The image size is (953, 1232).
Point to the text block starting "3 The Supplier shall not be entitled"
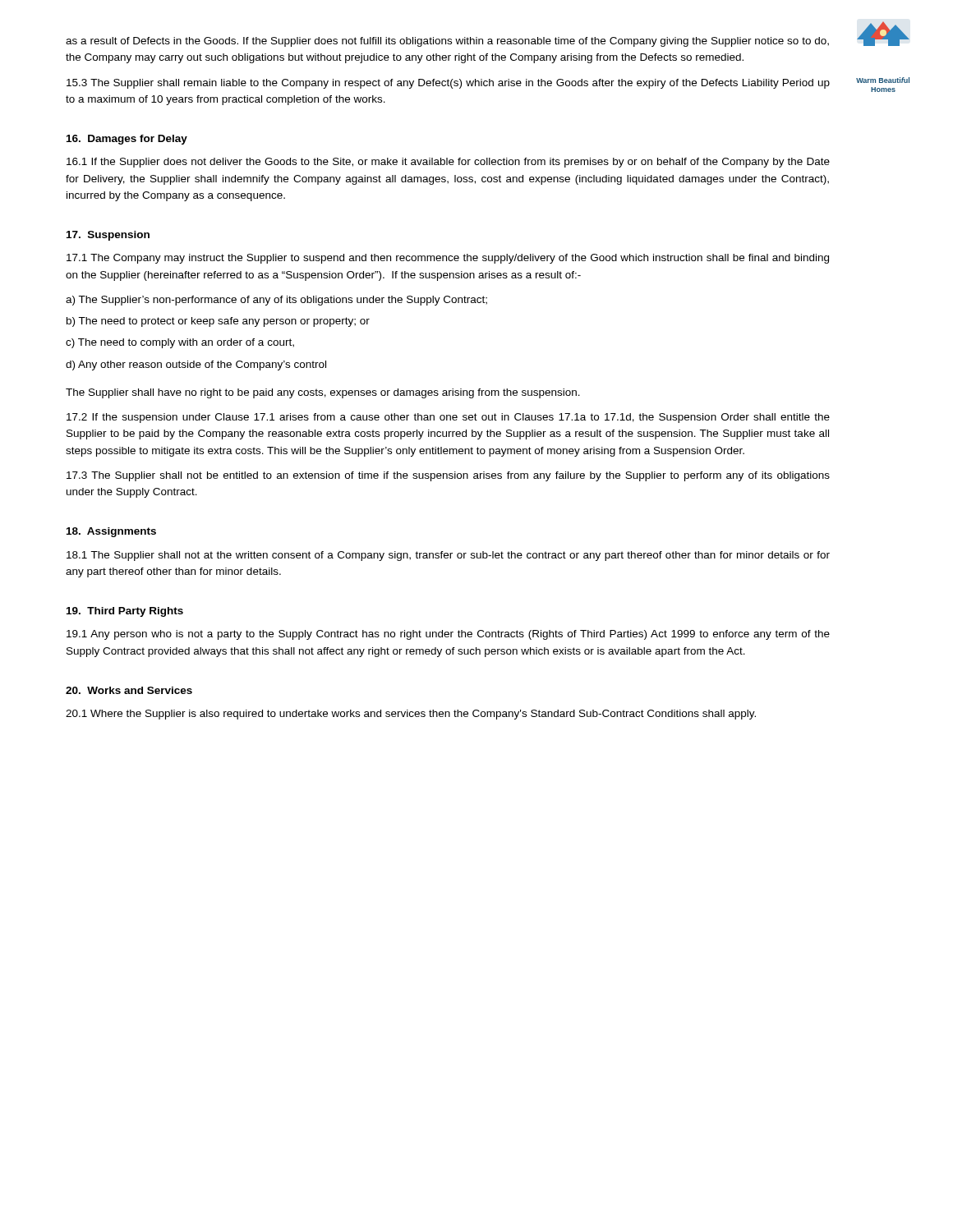[448, 483]
